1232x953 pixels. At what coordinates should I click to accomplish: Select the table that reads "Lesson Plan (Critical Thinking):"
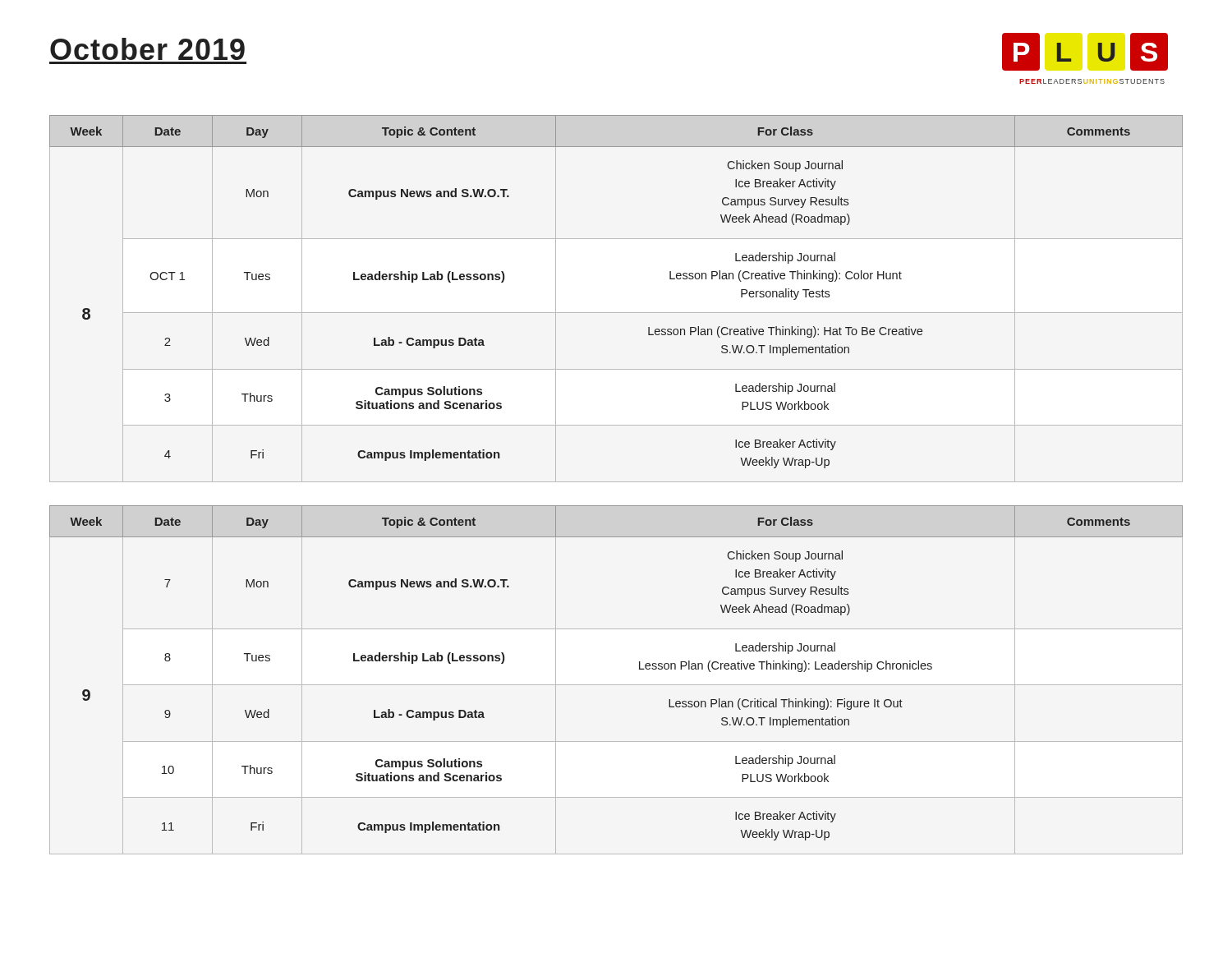pyautogui.click(x=616, y=680)
